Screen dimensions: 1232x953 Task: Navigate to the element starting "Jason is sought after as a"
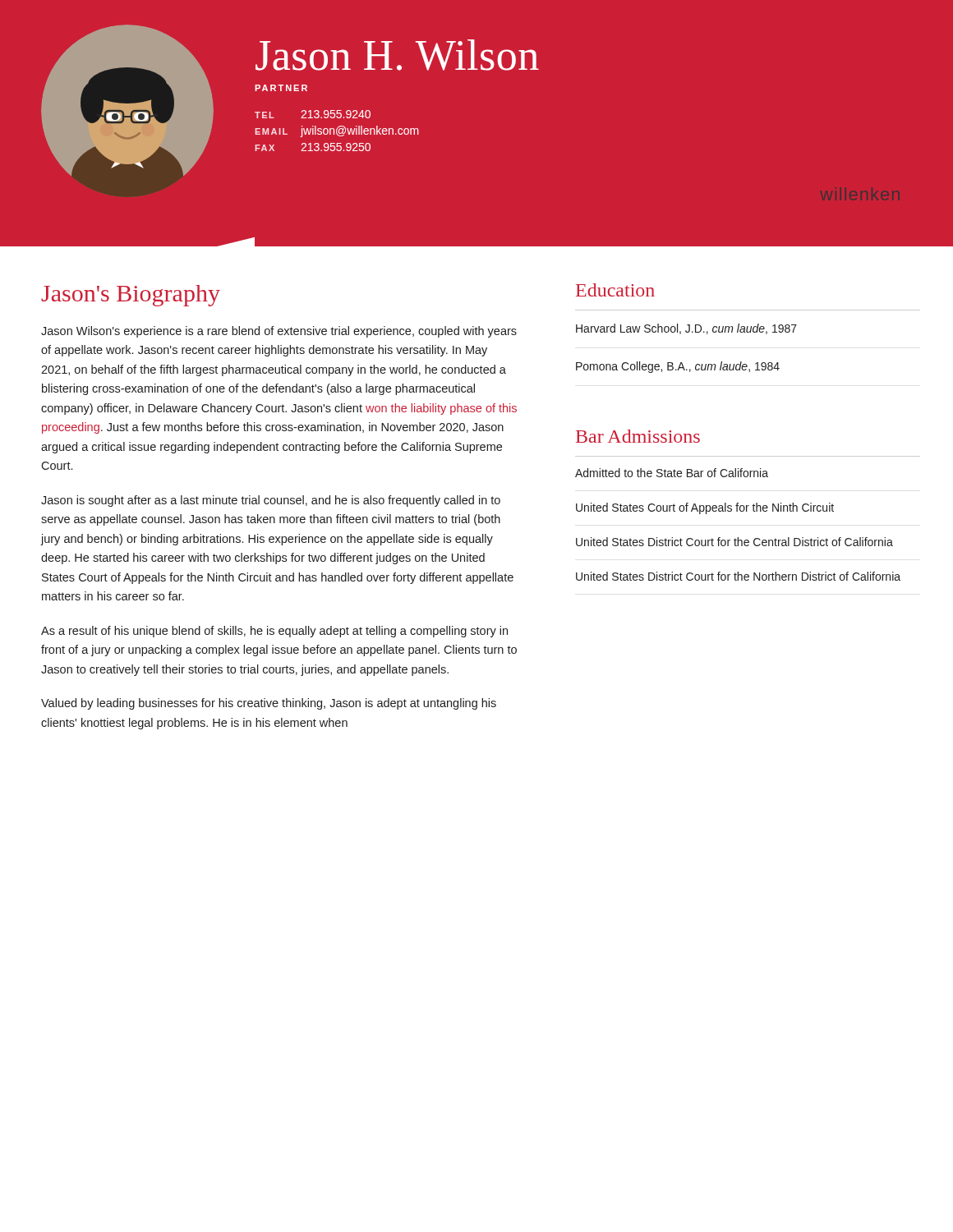tap(279, 549)
